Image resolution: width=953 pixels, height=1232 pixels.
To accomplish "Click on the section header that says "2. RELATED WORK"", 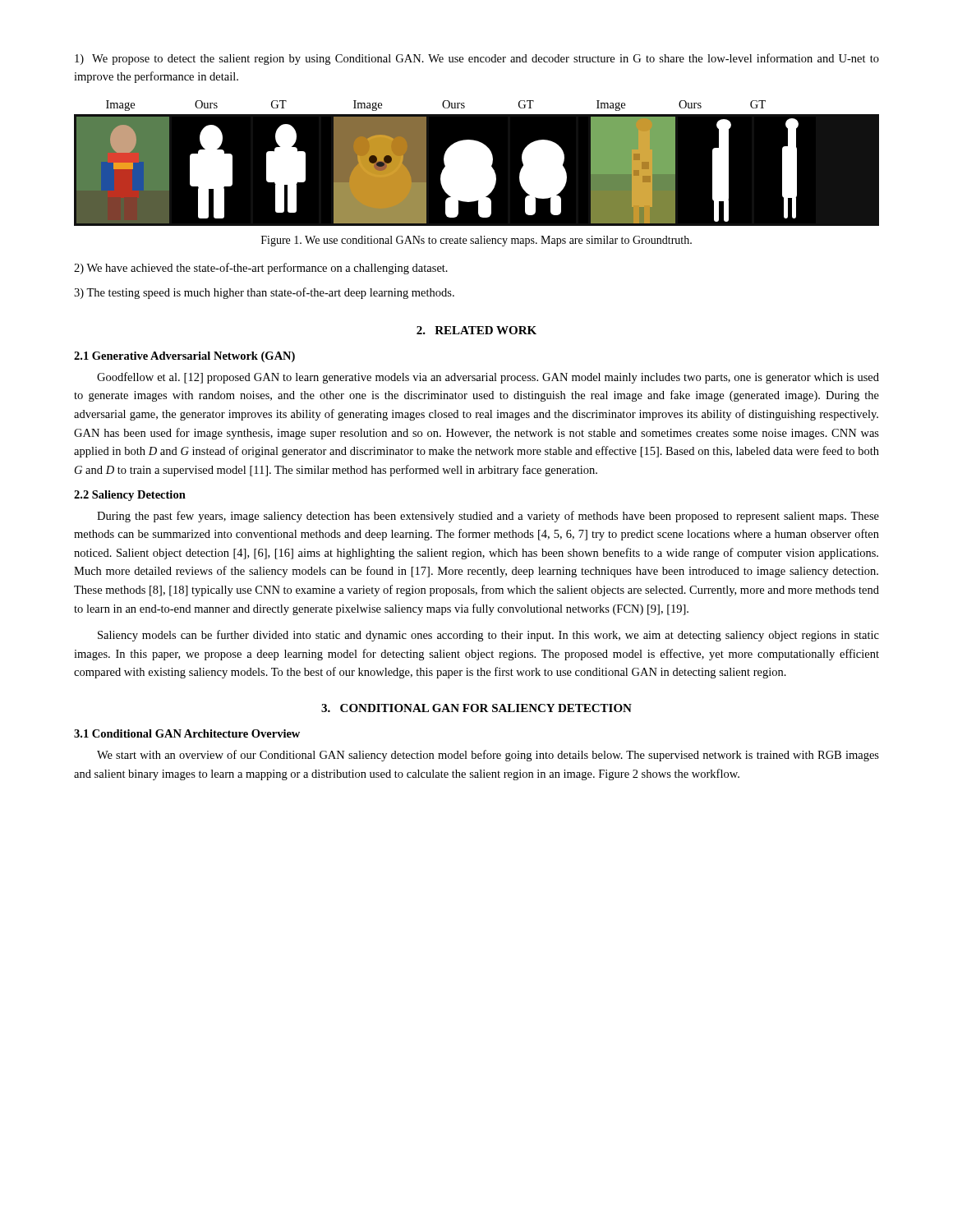I will [x=476, y=330].
